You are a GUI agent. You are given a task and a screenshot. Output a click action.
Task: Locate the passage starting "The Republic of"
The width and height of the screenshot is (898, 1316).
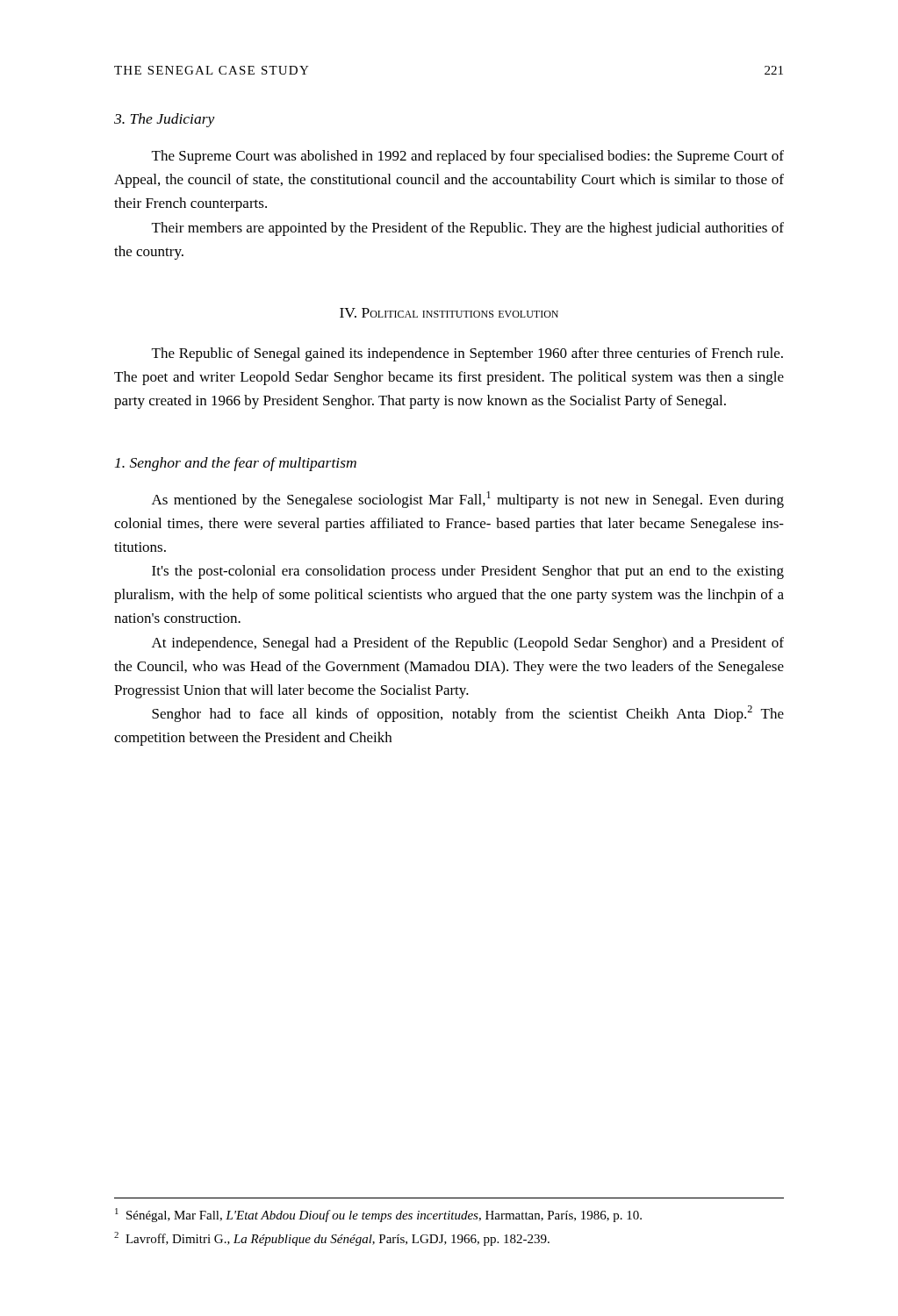(x=449, y=377)
